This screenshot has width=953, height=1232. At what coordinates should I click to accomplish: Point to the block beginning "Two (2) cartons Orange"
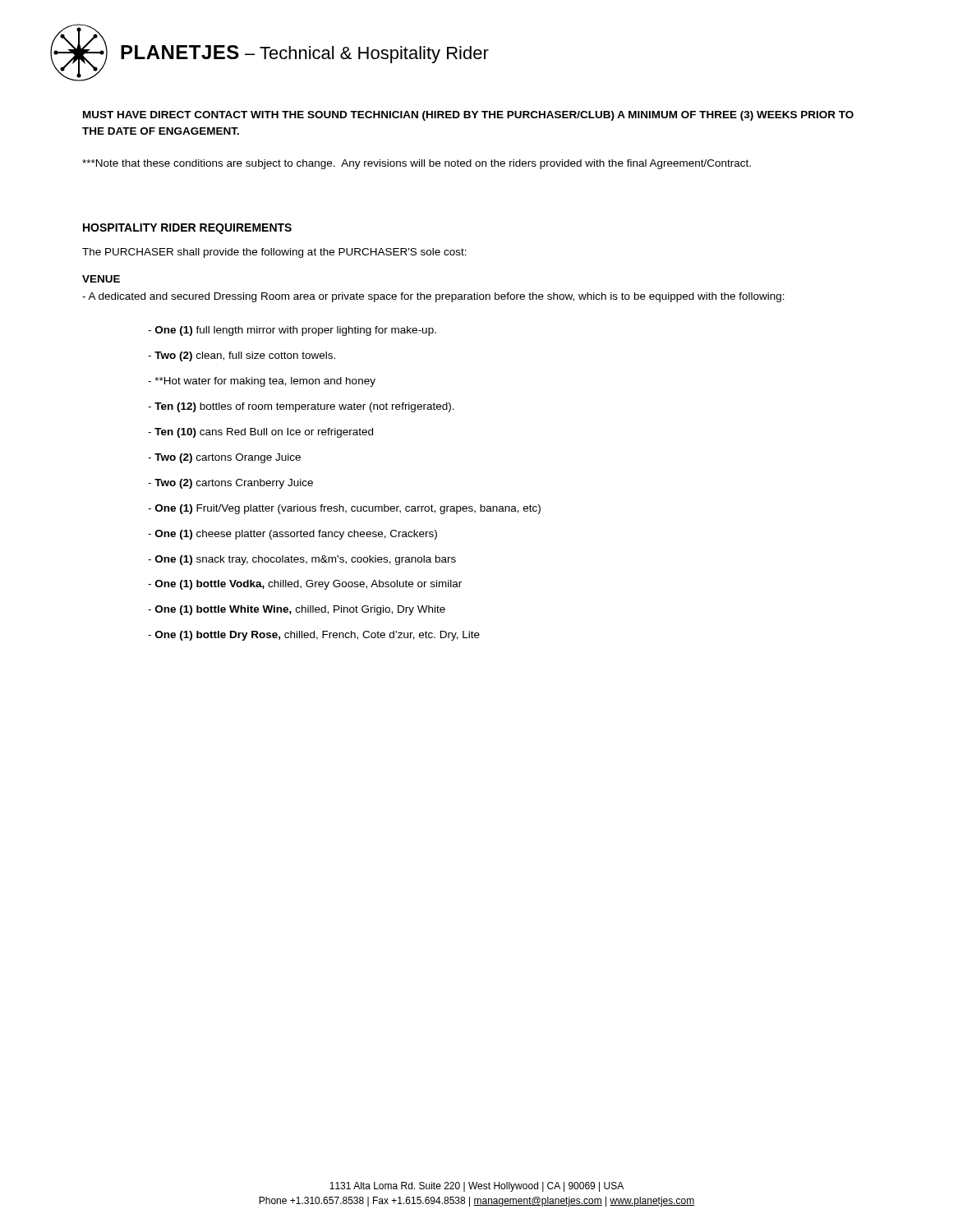pos(225,457)
